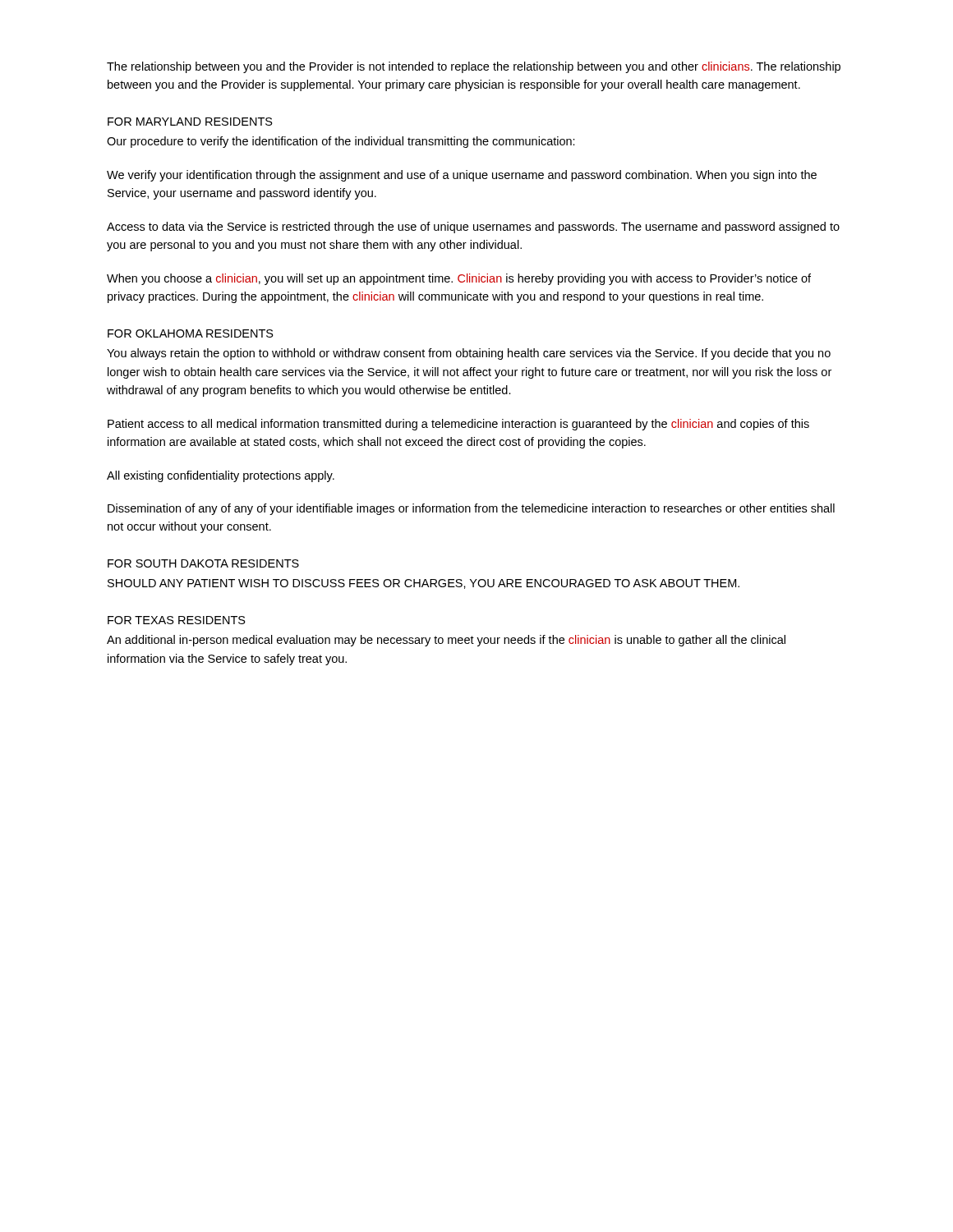
Task: Locate the text block starting "Our procedure to verify the identification of the"
Action: 341,142
